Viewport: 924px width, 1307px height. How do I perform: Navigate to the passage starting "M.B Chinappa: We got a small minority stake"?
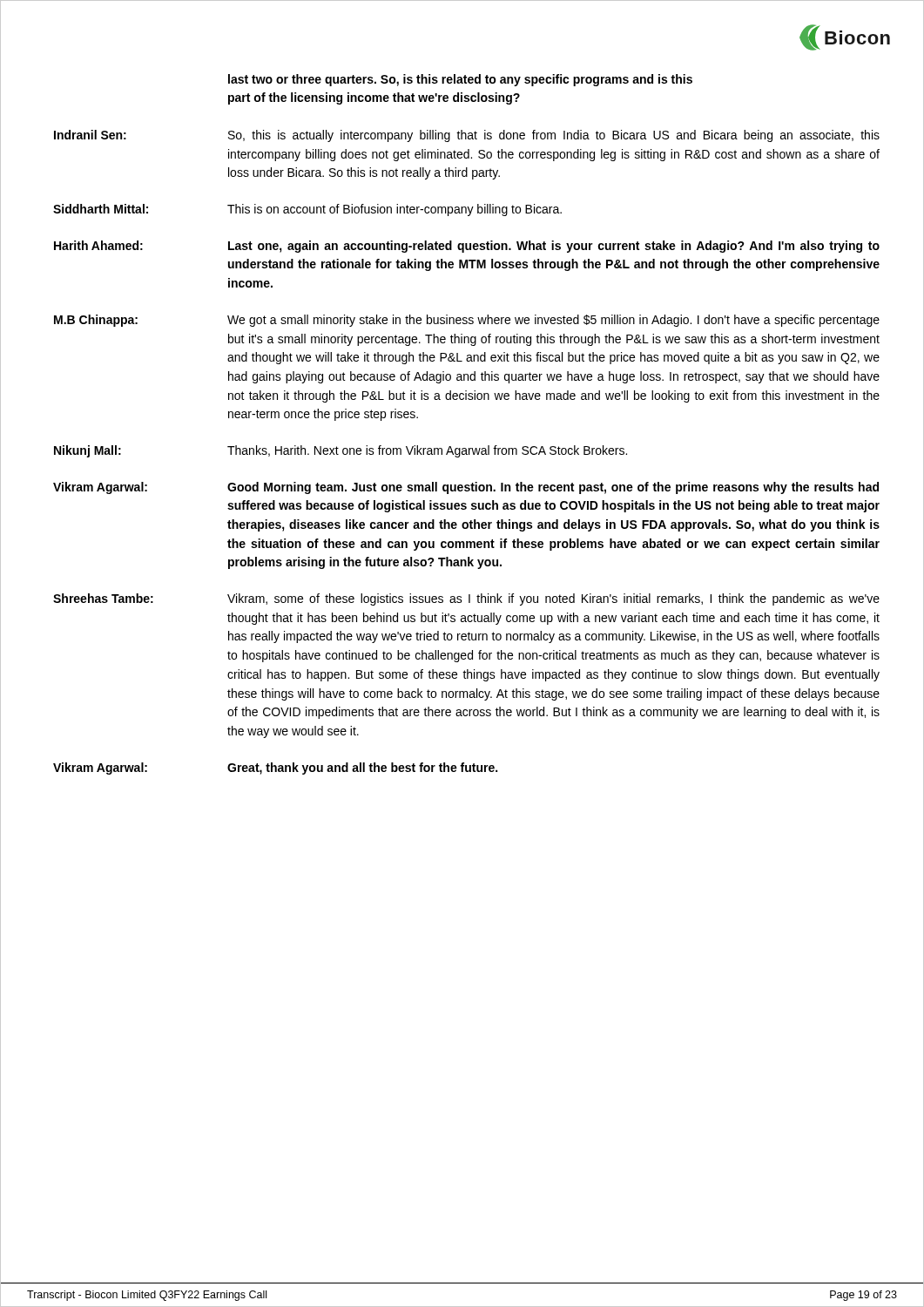(x=466, y=368)
